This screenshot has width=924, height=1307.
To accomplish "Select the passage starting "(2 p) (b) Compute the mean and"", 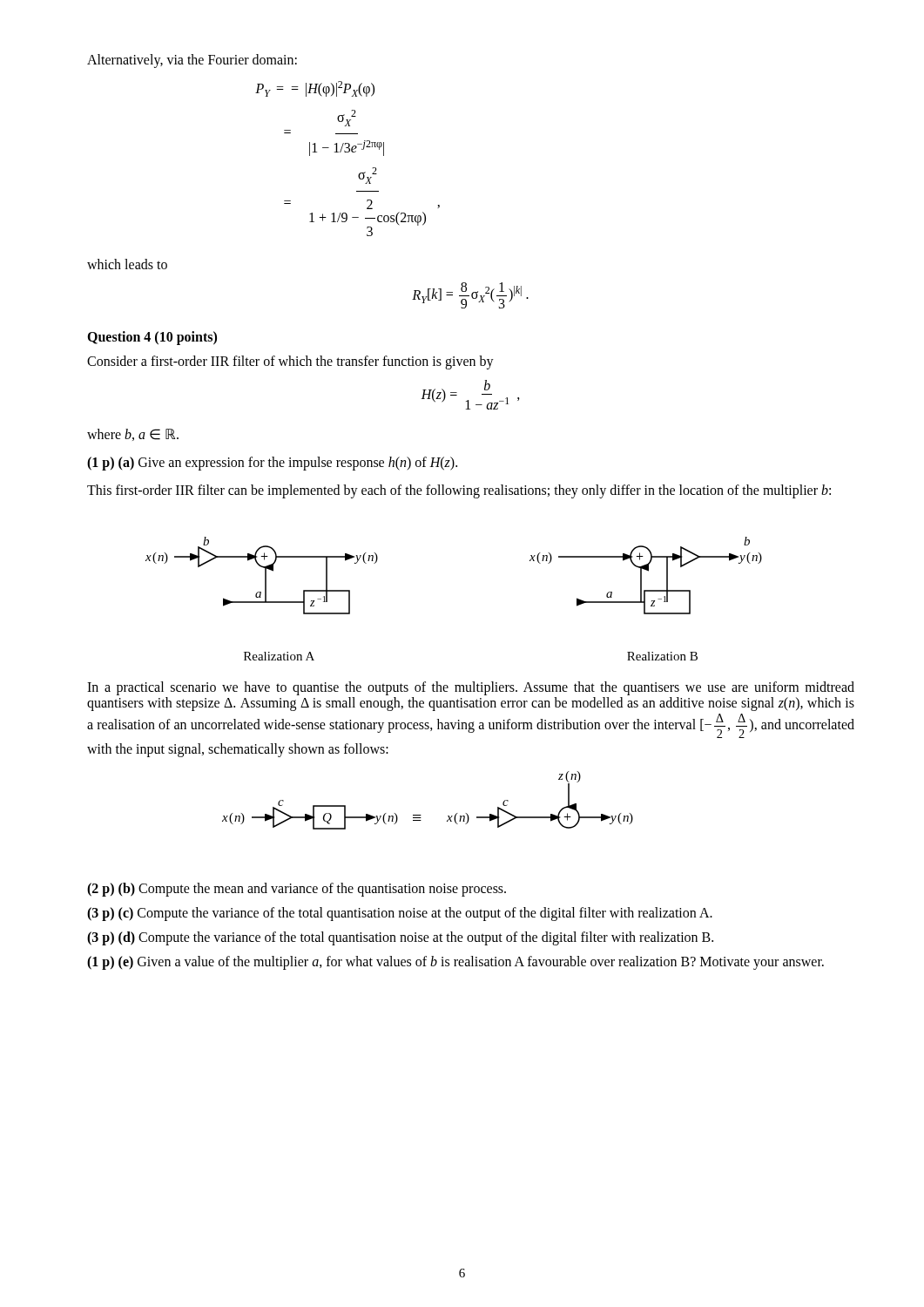I will coord(297,888).
